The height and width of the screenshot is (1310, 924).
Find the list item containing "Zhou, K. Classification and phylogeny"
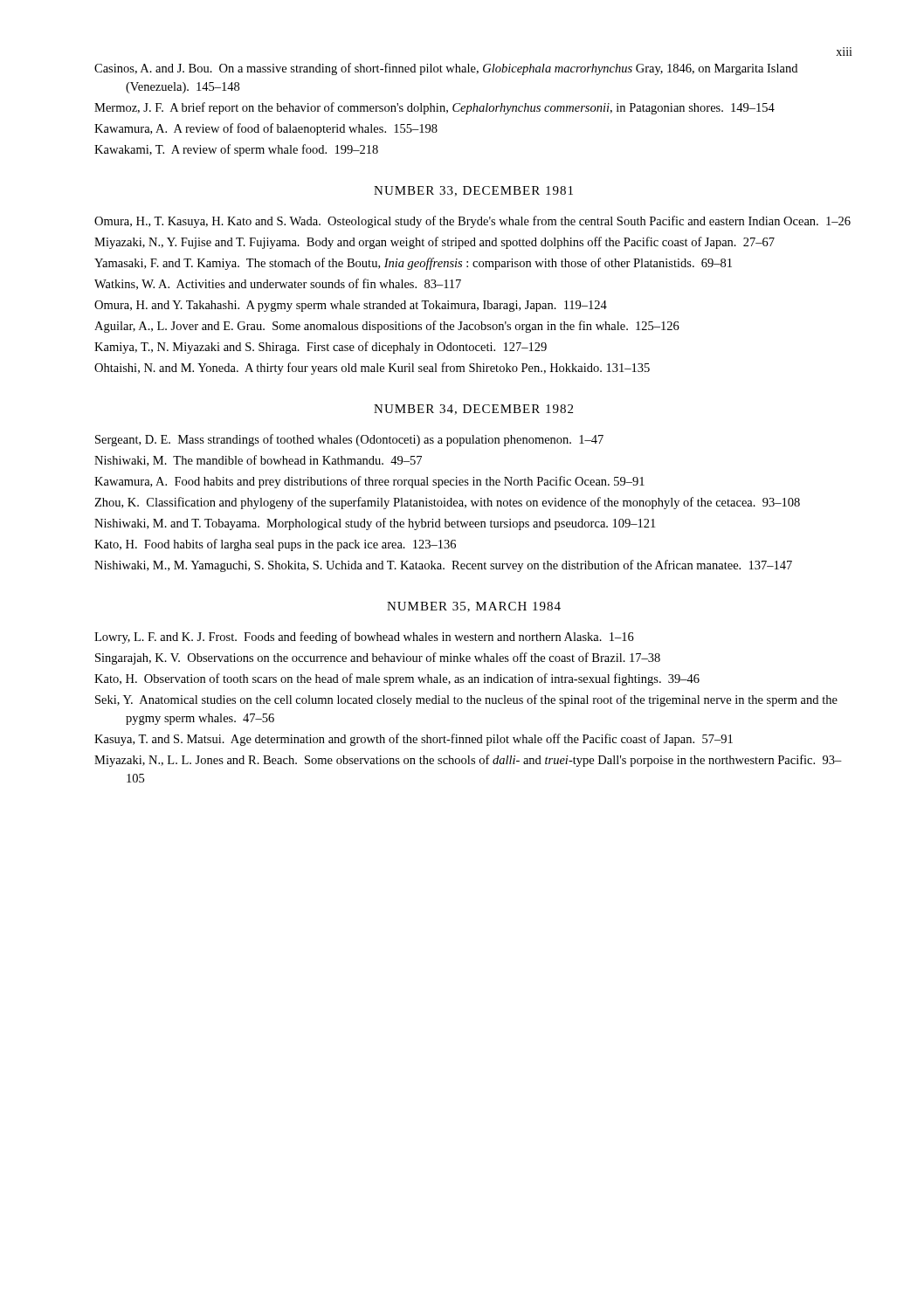point(447,502)
